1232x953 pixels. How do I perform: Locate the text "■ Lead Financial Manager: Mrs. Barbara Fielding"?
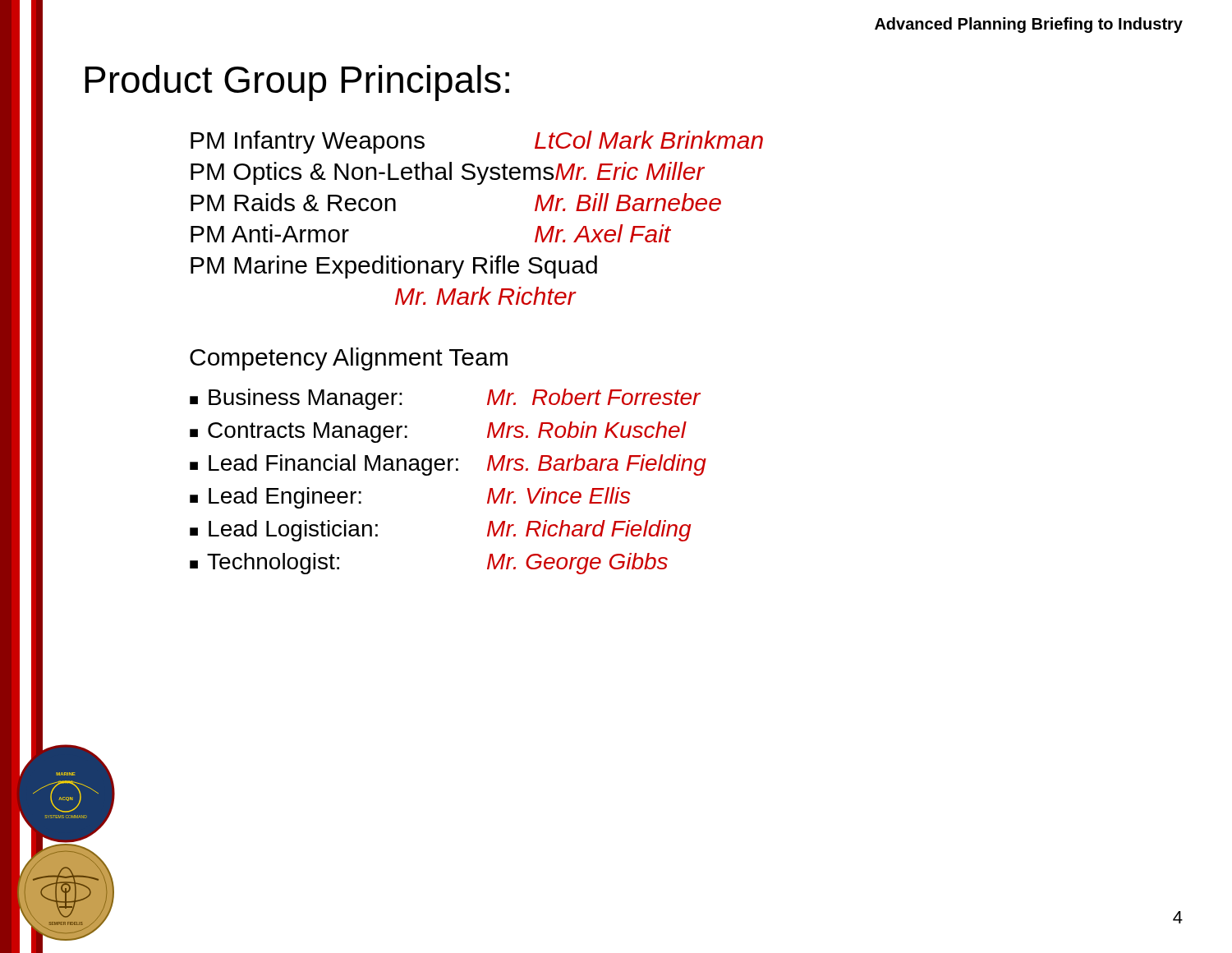click(x=448, y=463)
